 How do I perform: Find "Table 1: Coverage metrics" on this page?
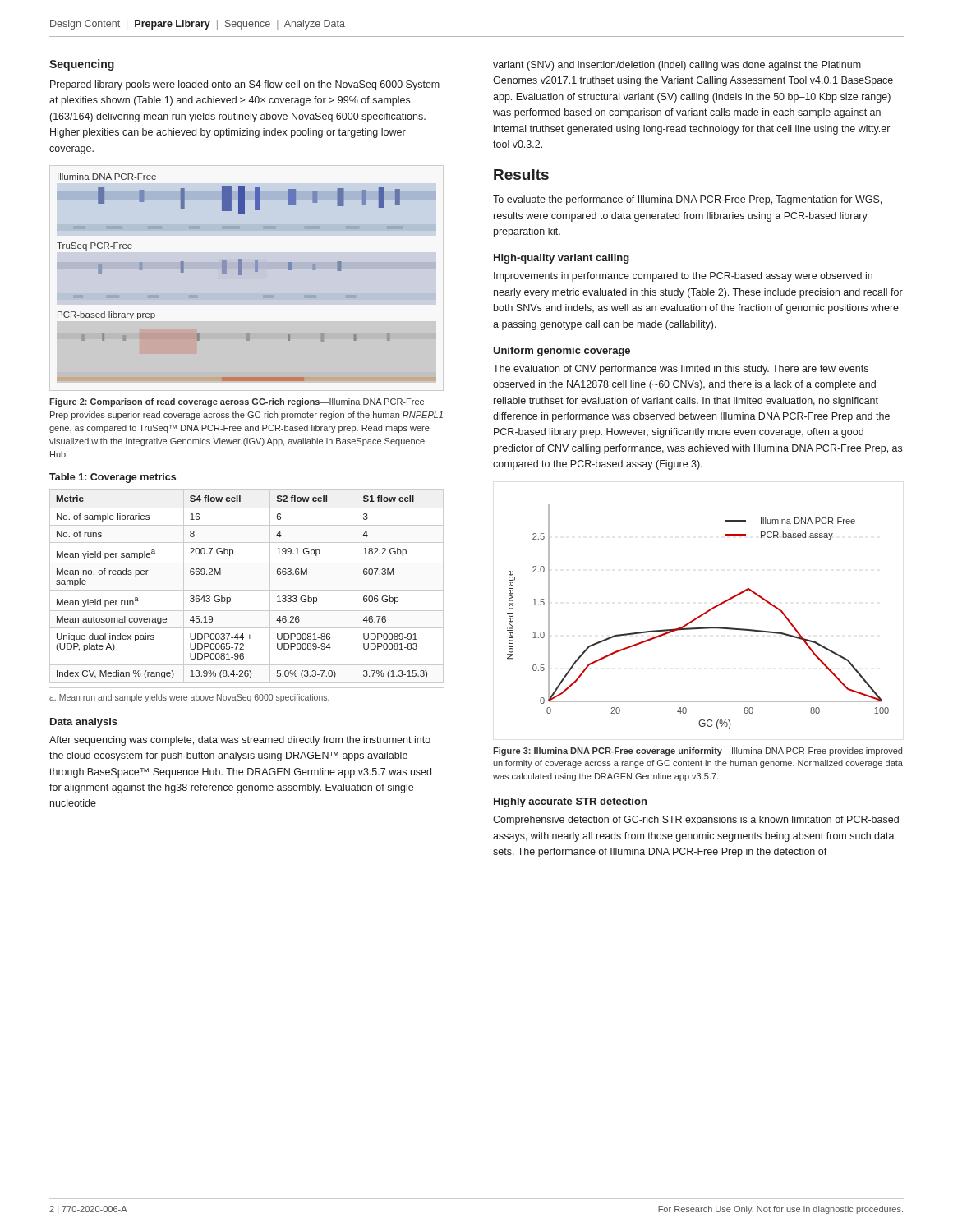pos(246,477)
